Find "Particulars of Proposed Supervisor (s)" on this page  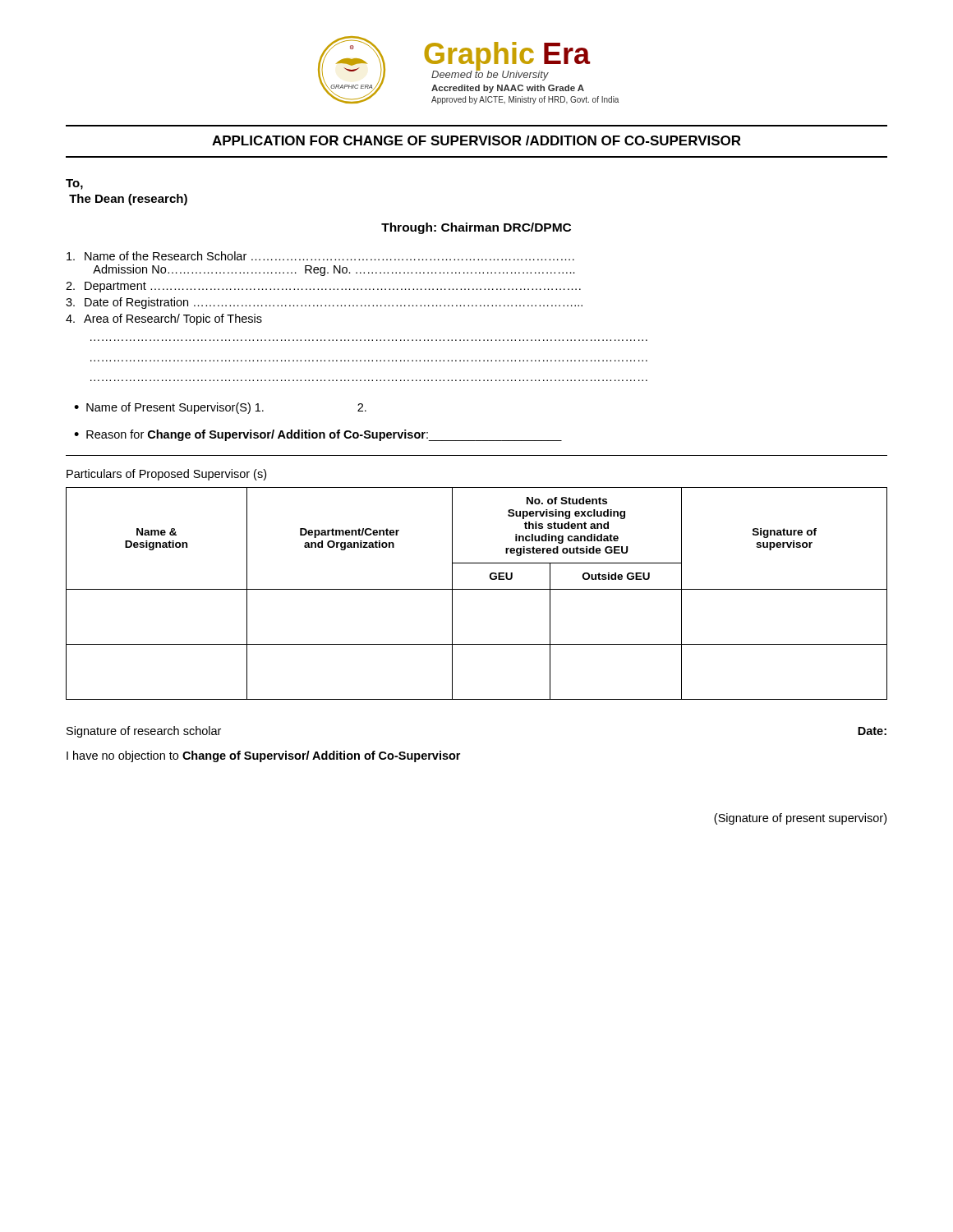point(166,474)
